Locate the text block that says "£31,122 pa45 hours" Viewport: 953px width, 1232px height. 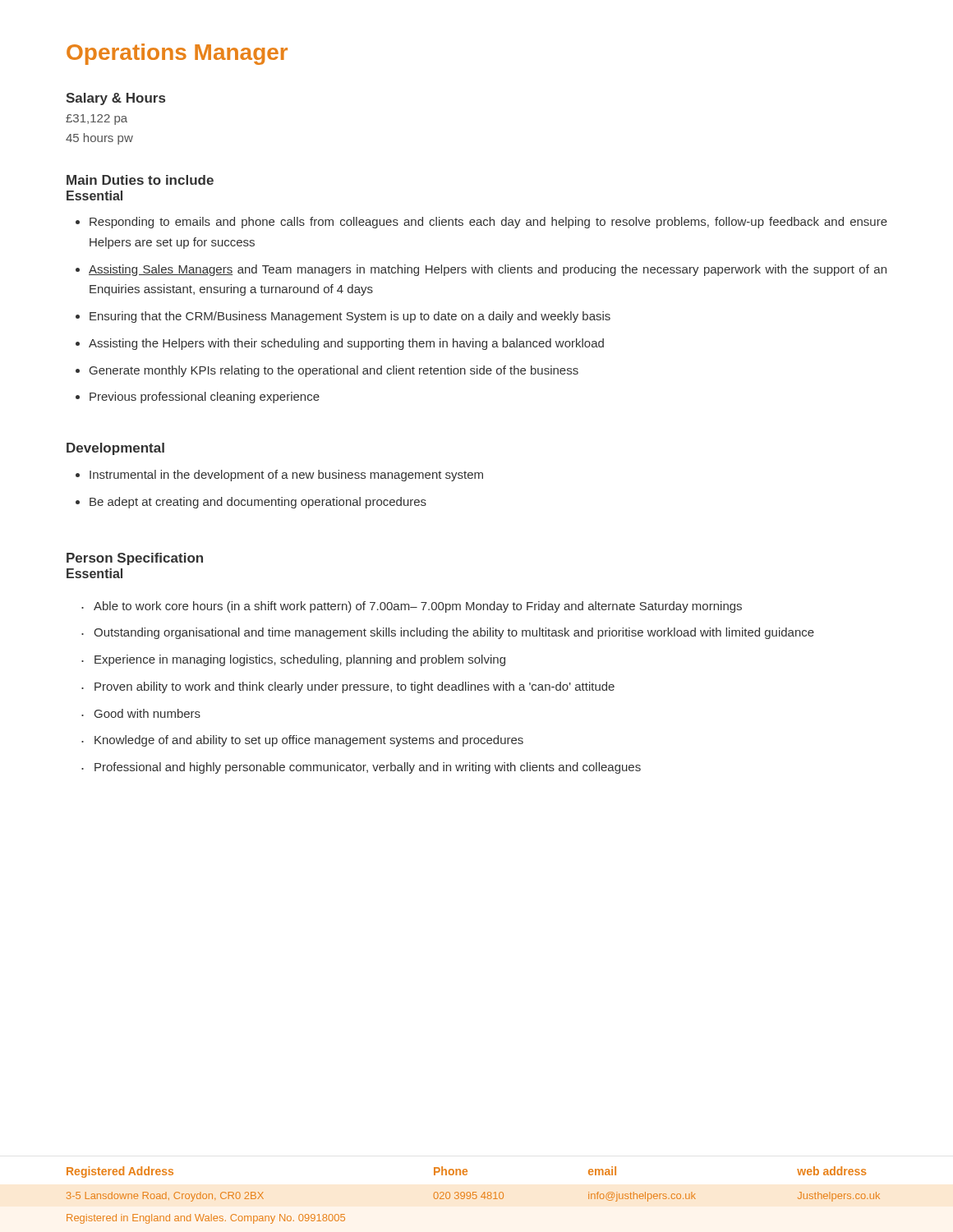[x=97, y=120]
